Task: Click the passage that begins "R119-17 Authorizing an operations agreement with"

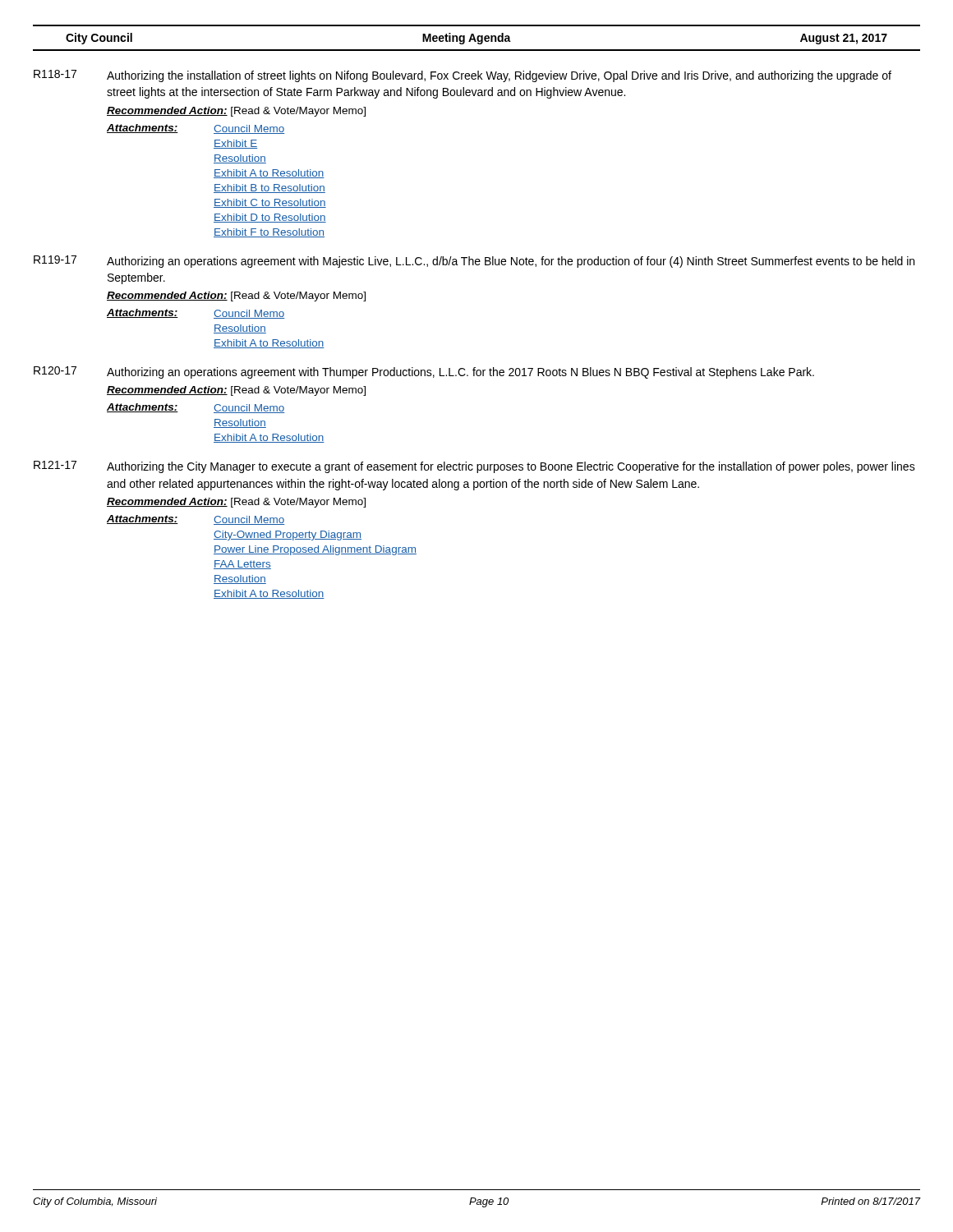Action: click(x=474, y=262)
